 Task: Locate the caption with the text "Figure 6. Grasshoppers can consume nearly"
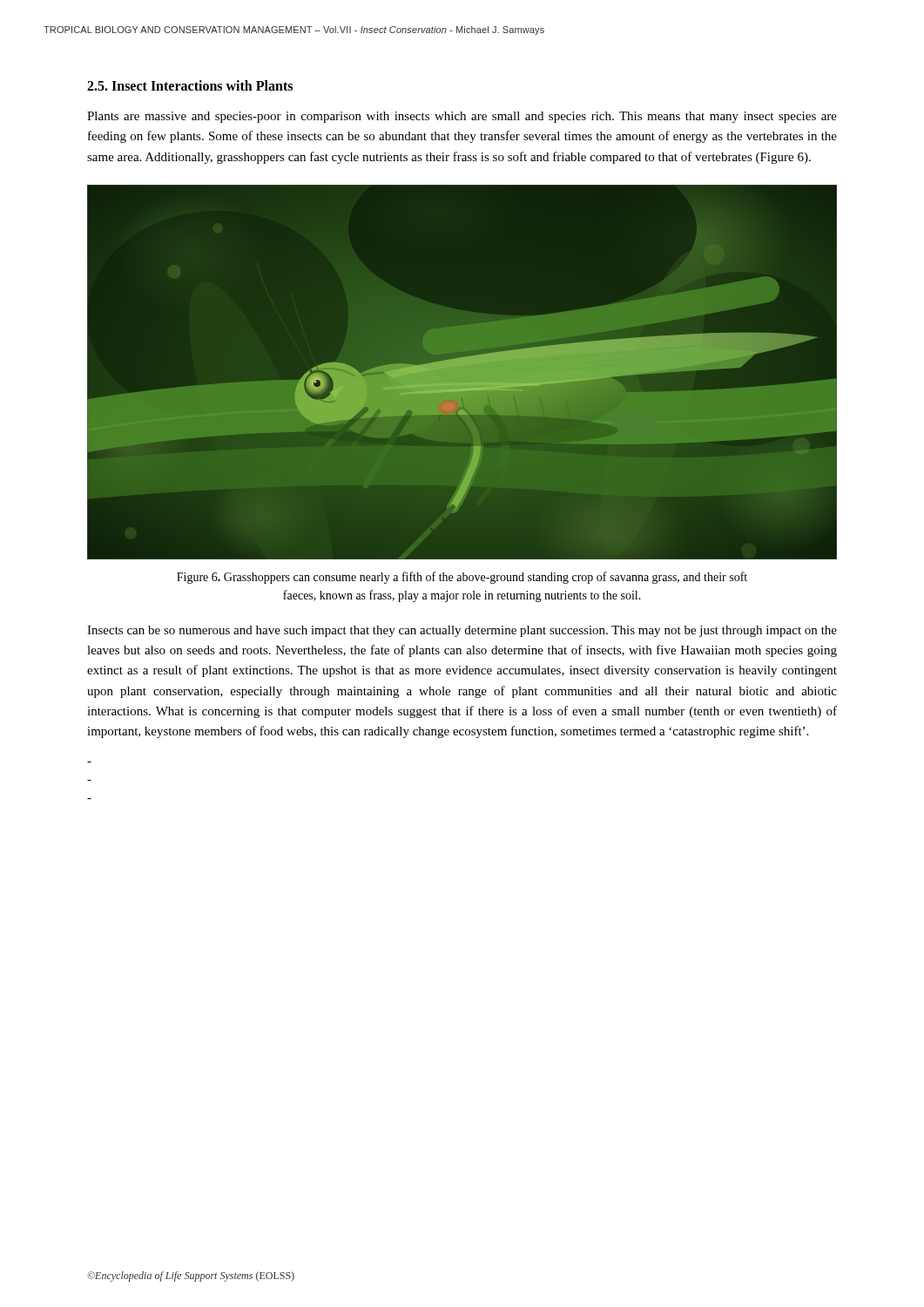click(x=462, y=586)
